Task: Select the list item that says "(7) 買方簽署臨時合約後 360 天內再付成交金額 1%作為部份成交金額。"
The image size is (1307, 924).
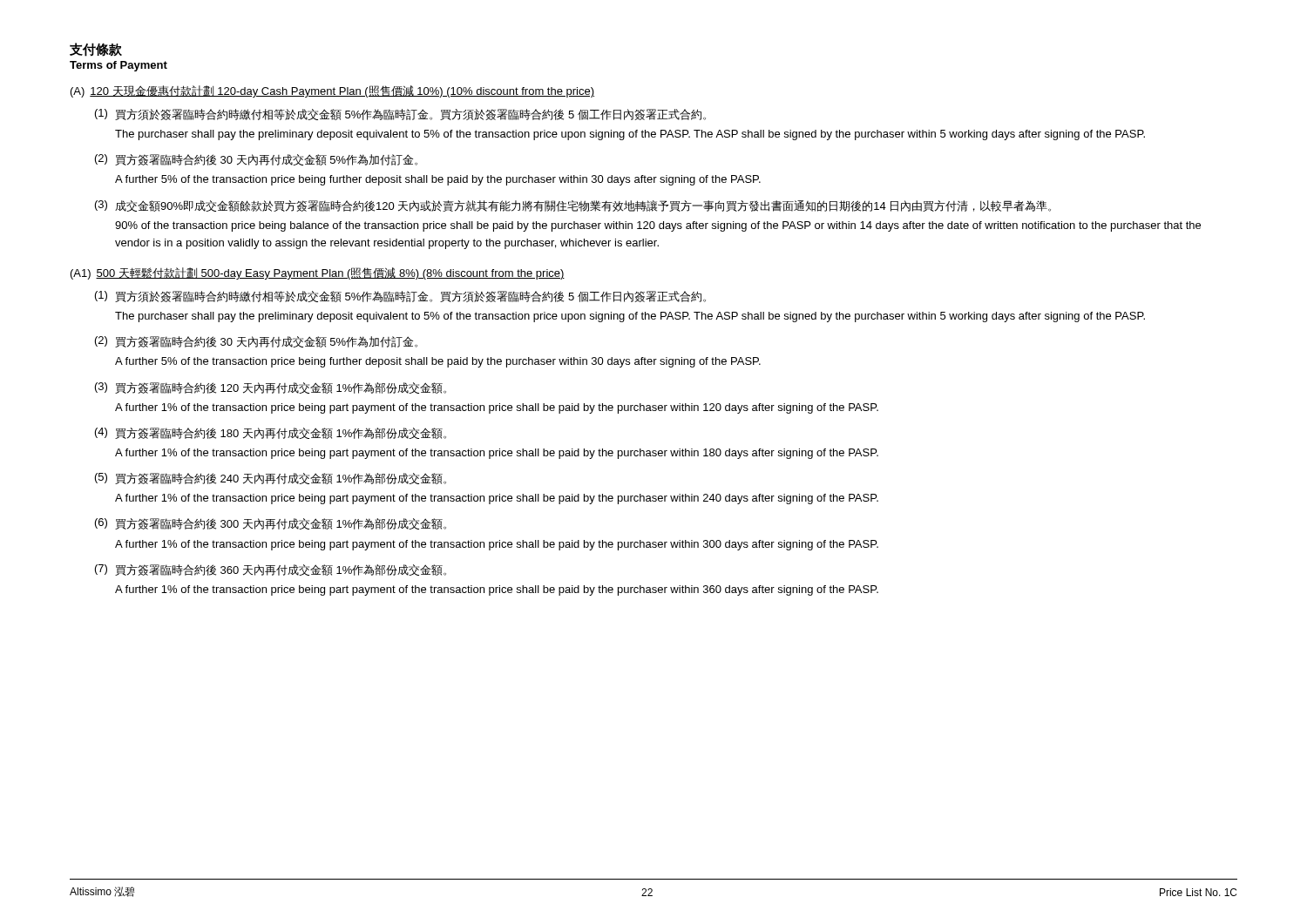Action: pyautogui.click(x=654, y=580)
